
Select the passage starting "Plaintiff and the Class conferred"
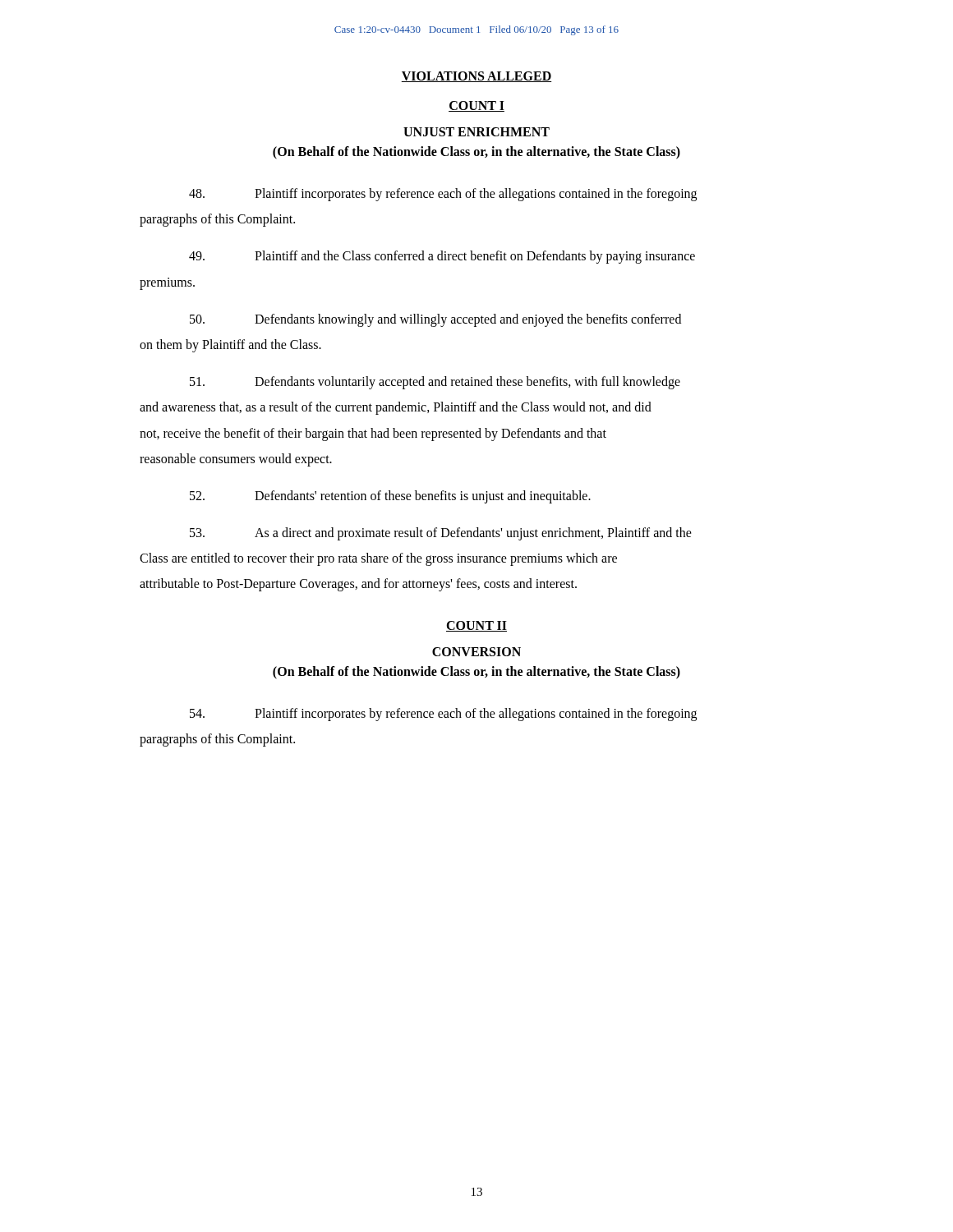pyautogui.click(x=476, y=269)
